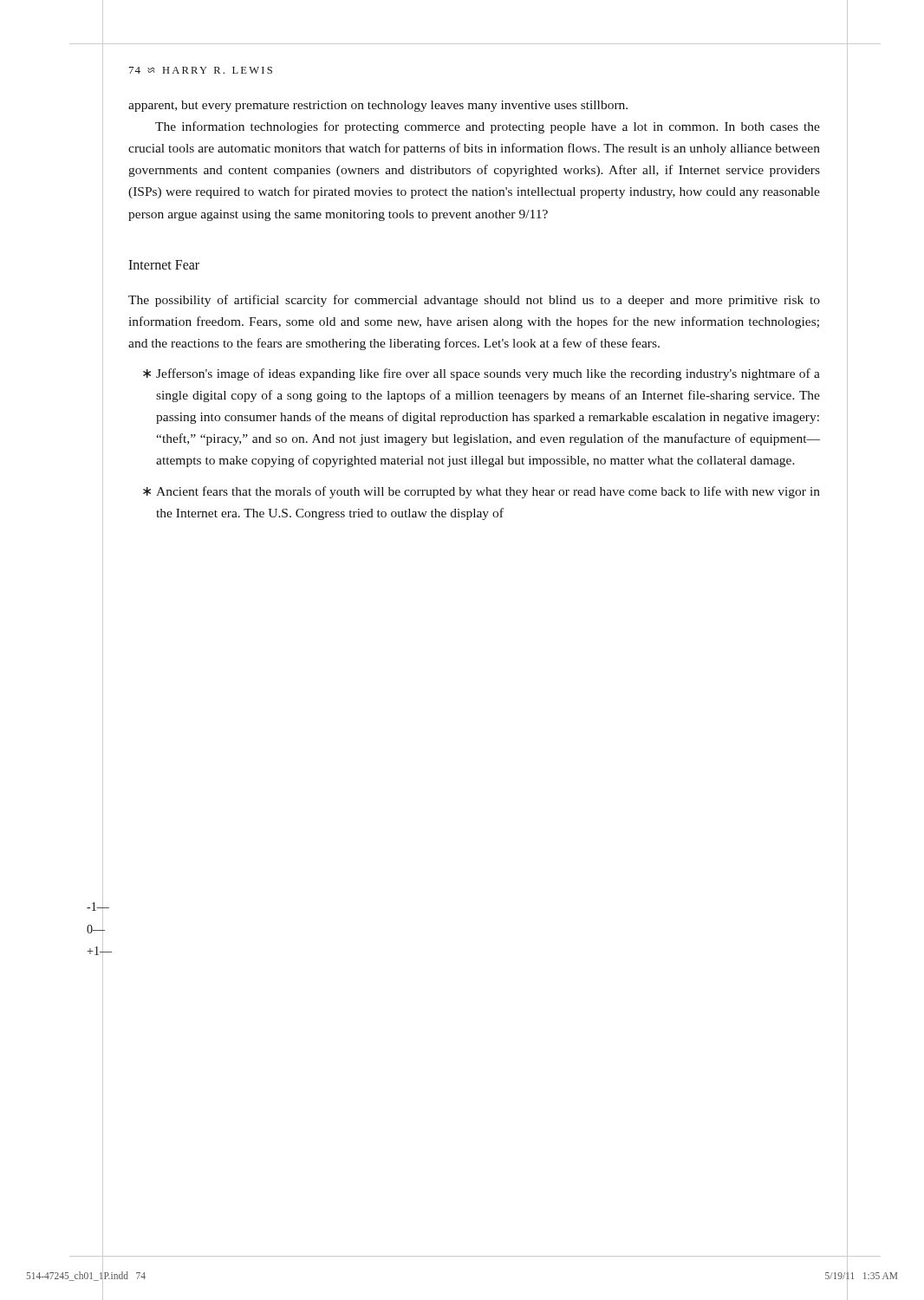Point to the block beginning "apparent, but every premature restriction on technology"
Image resolution: width=924 pixels, height=1300 pixels.
474,159
